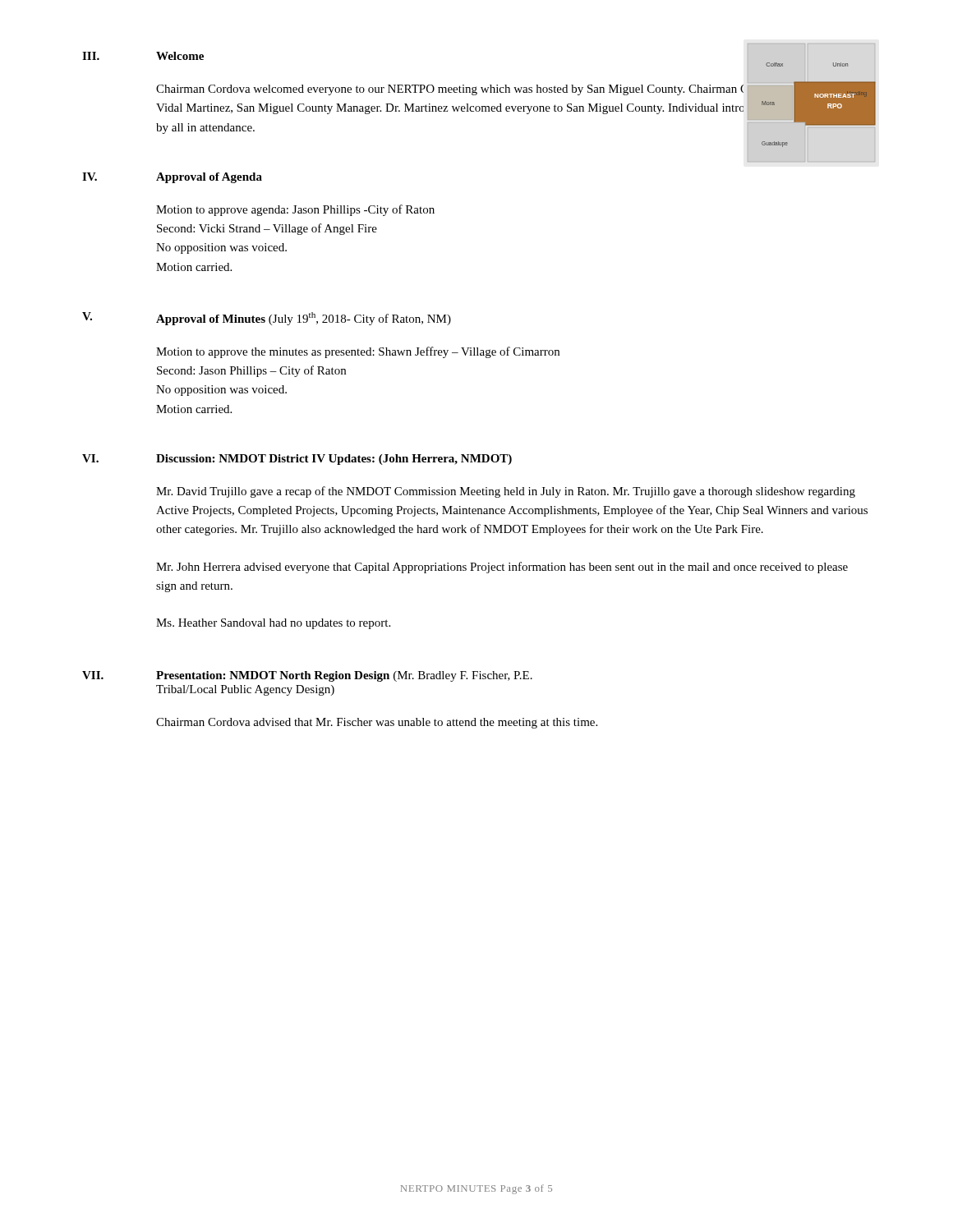Navigate to the element starting "V. Approval of Minutes (July 19th,"
The width and height of the screenshot is (953, 1232).
tap(267, 319)
